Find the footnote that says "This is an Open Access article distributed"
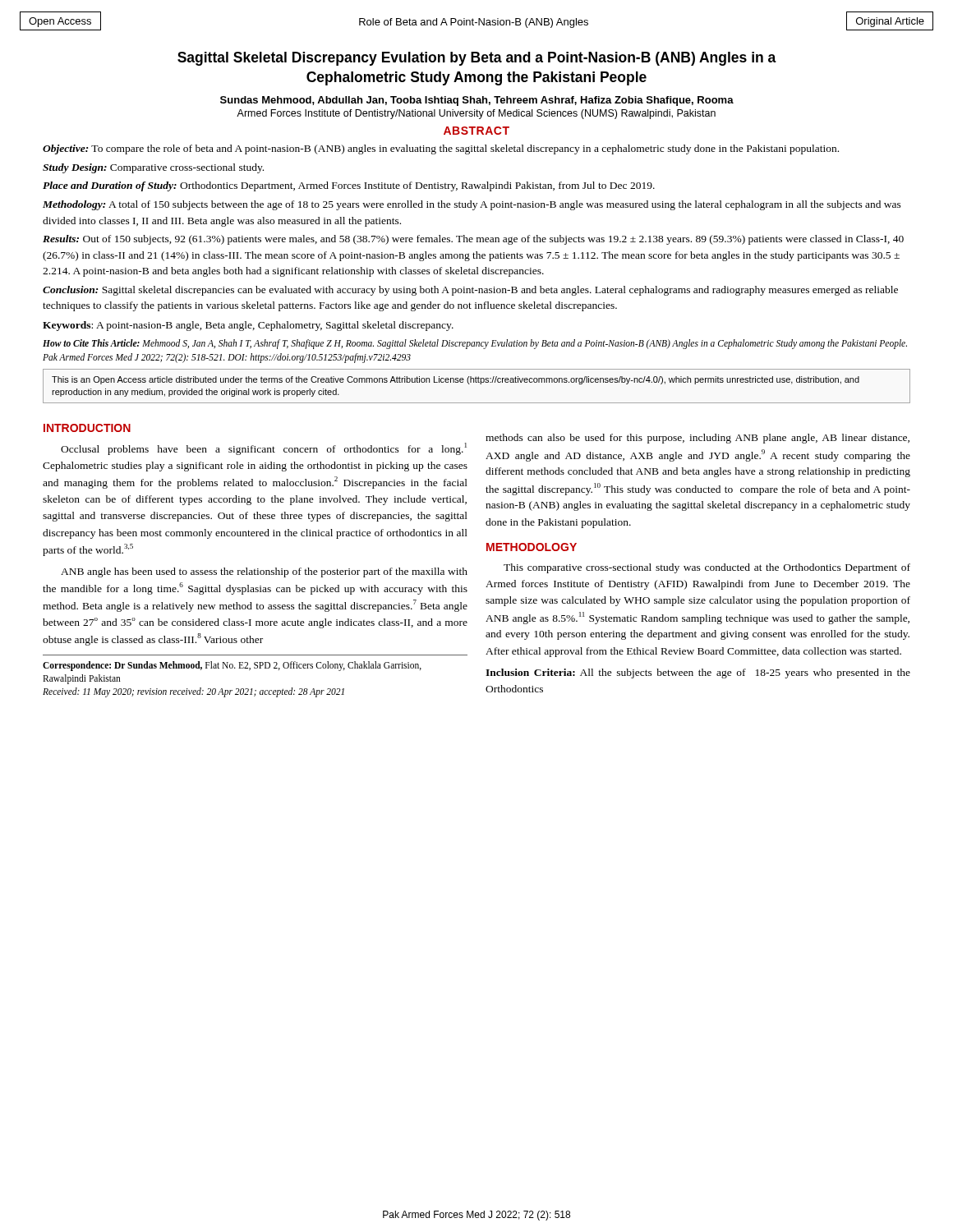 [456, 385]
